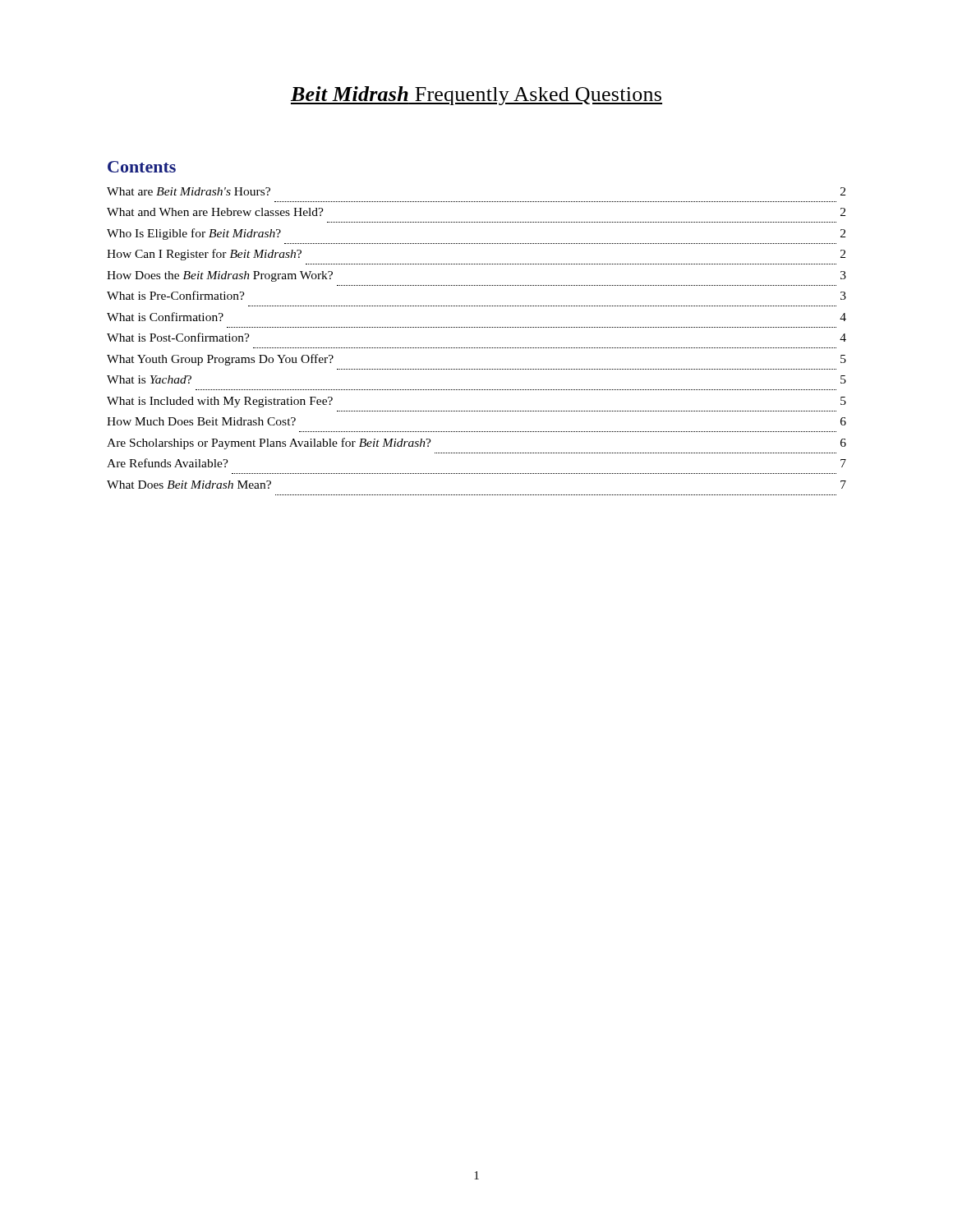Select the list item containing "How Much Does"

point(476,422)
